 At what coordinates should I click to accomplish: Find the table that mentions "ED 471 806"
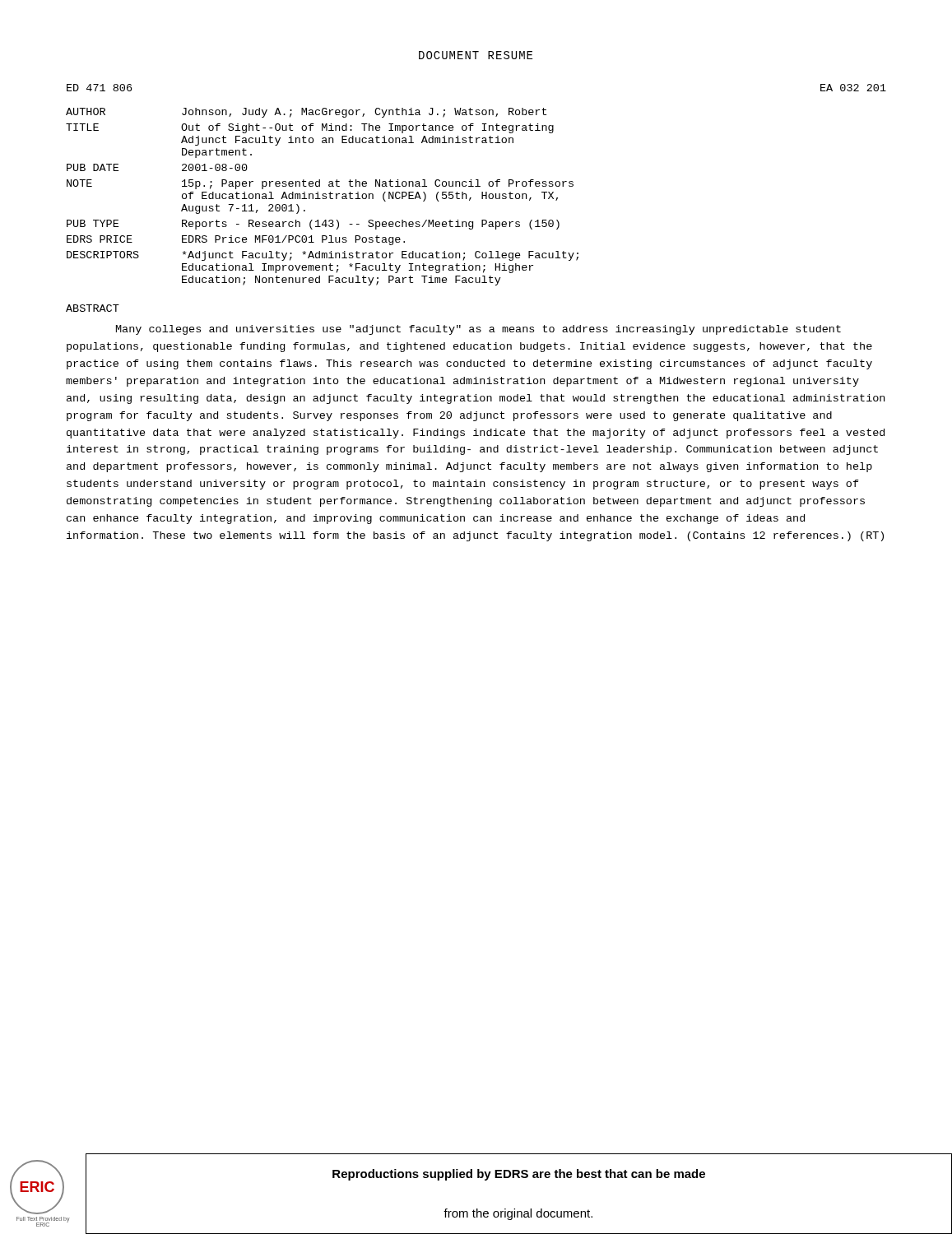[x=476, y=184]
